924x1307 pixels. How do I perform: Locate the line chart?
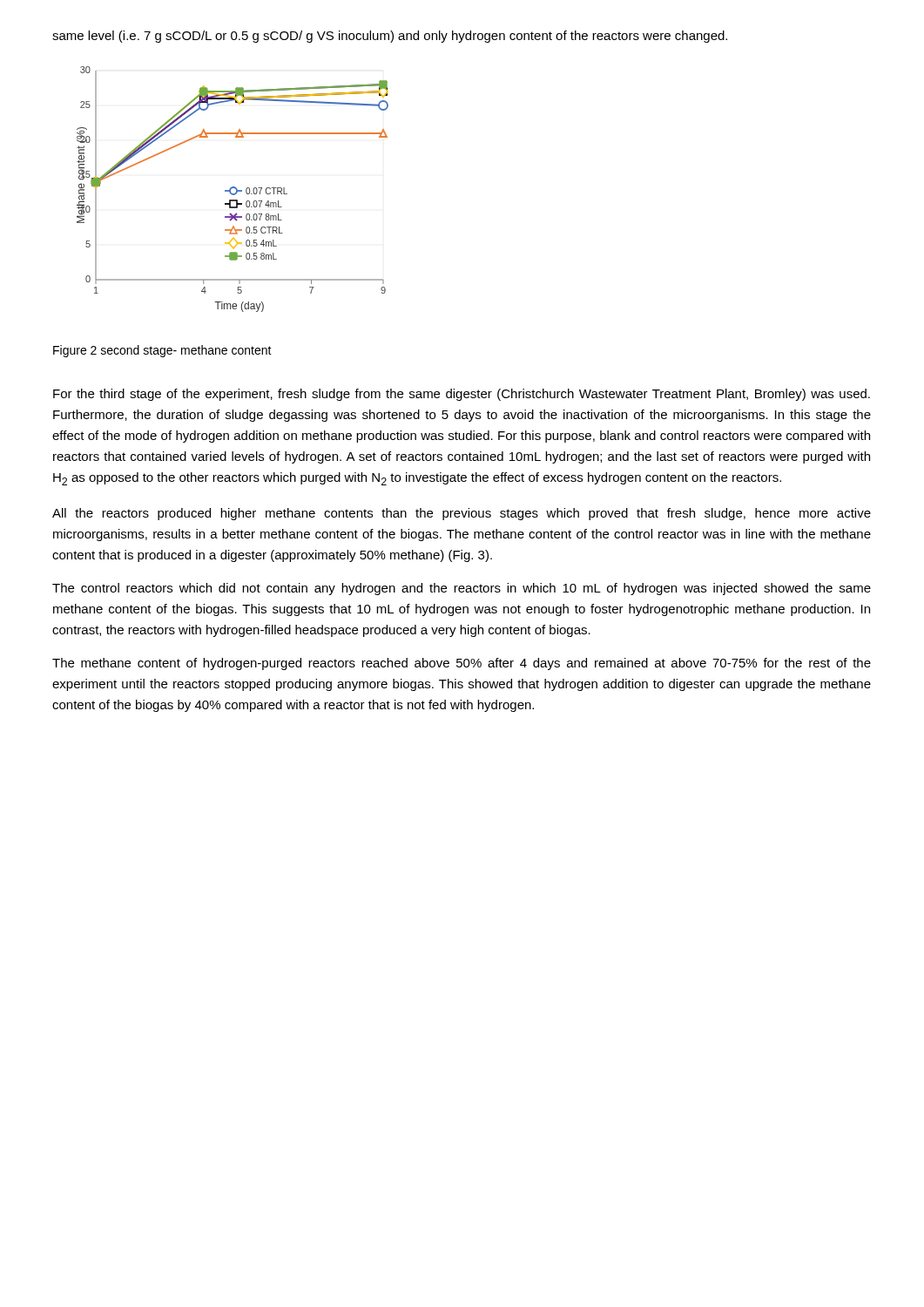270,198
